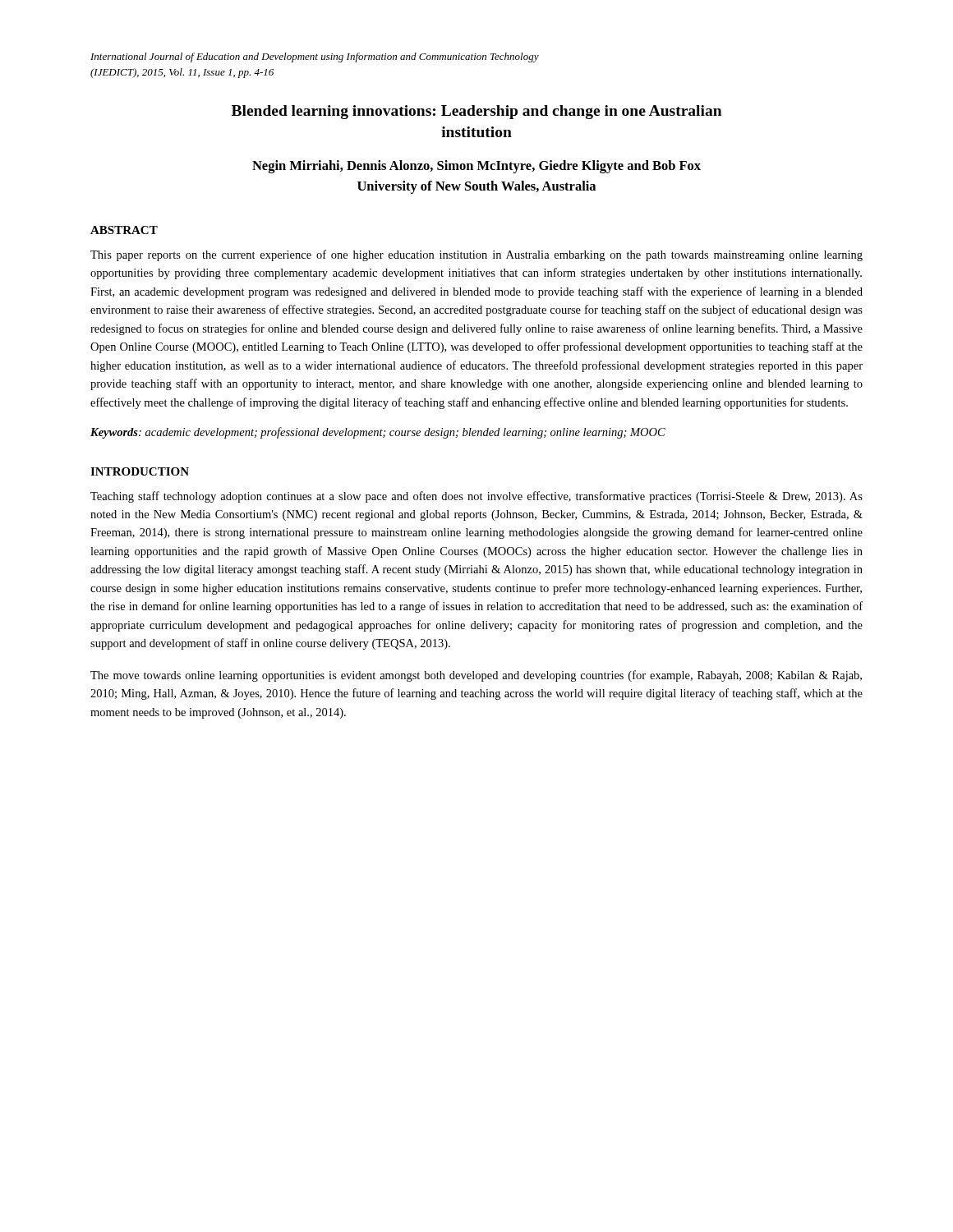Navigate to the block starting "Teaching staff technology"
The height and width of the screenshot is (1232, 953).
click(476, 569)
